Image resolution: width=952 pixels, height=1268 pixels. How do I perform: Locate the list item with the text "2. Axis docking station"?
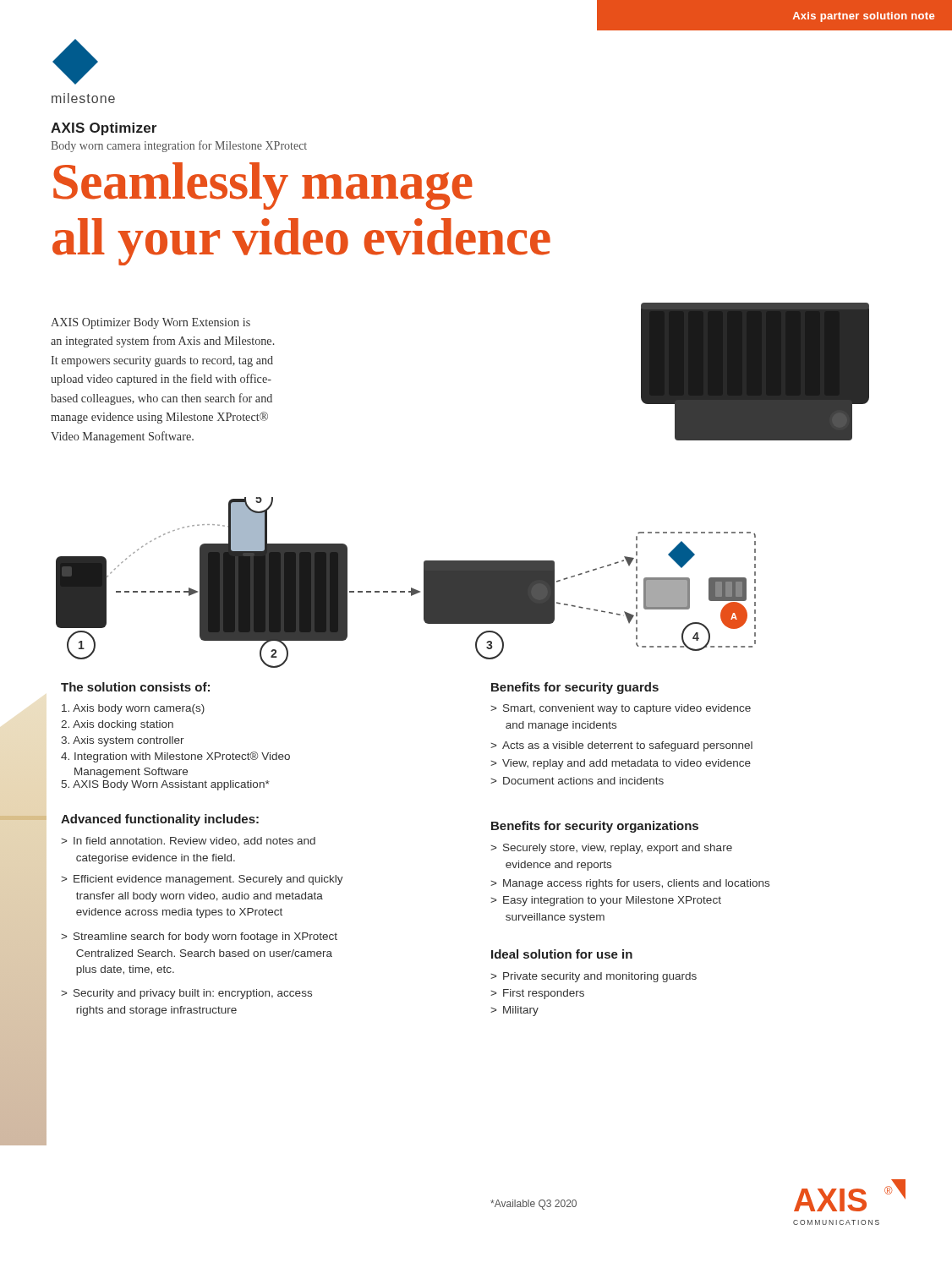point(117,724)
